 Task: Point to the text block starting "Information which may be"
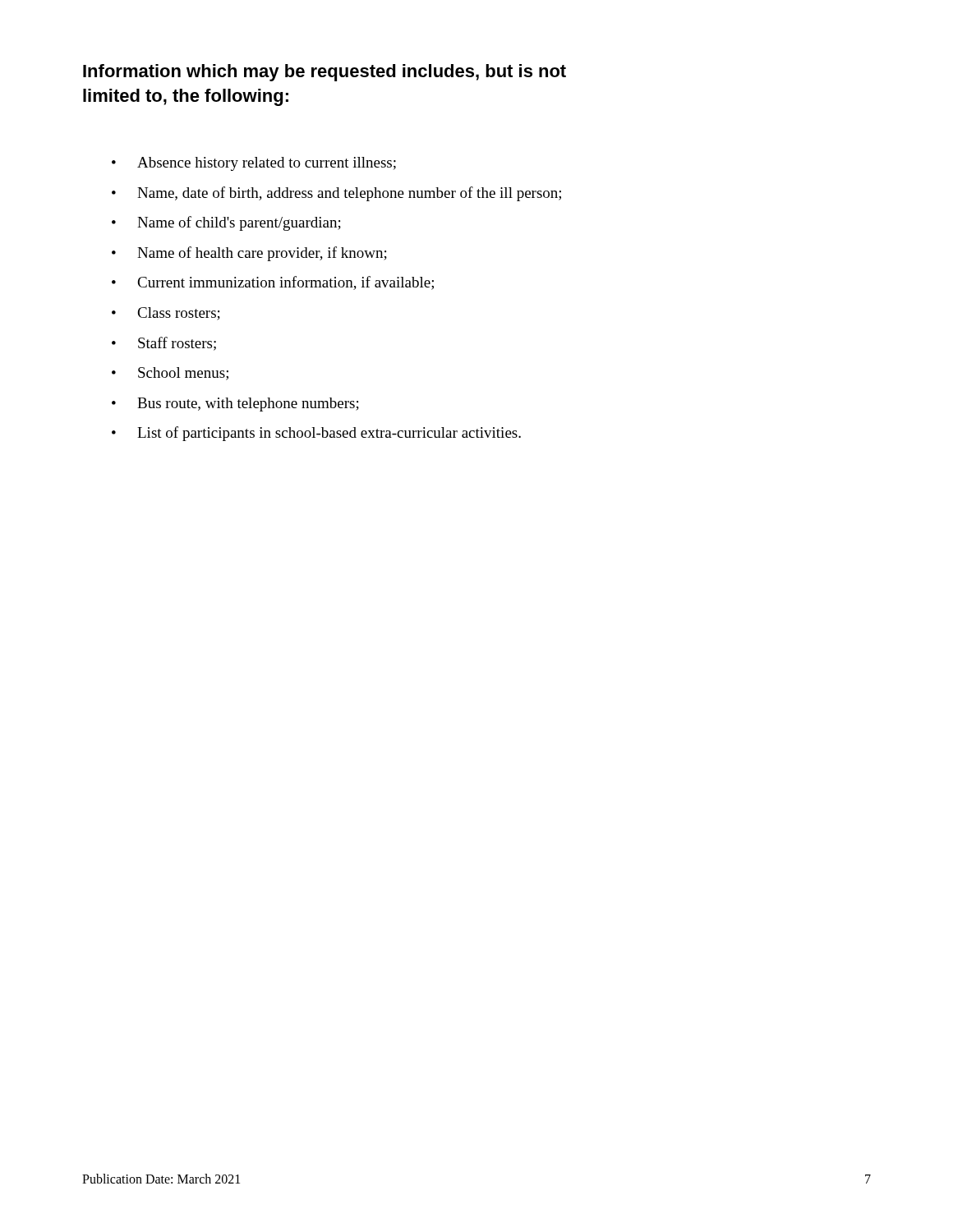pos(324,83)
